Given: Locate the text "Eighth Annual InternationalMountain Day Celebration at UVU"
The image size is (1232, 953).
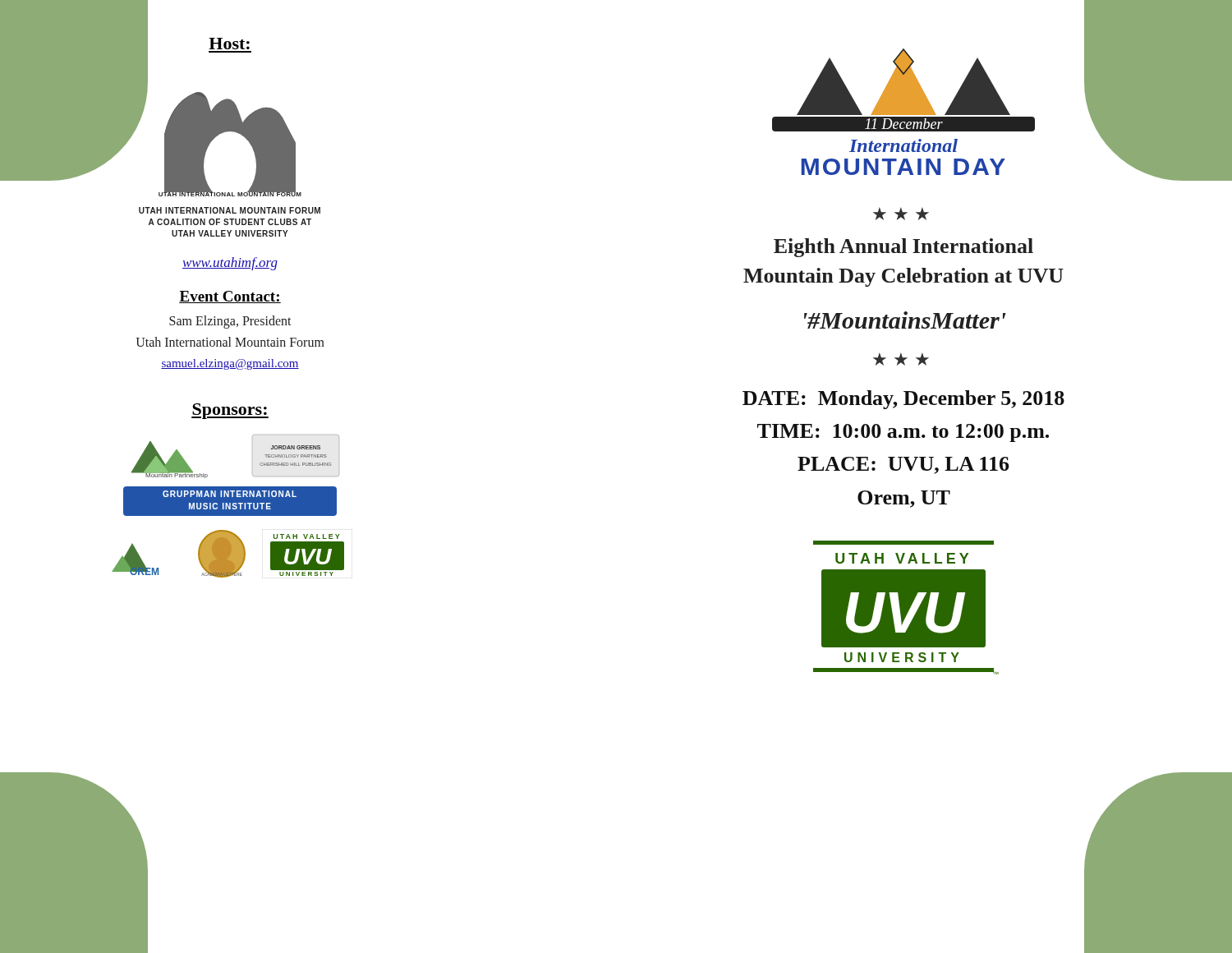Looking at the screenshot, I should click(903, 261).
